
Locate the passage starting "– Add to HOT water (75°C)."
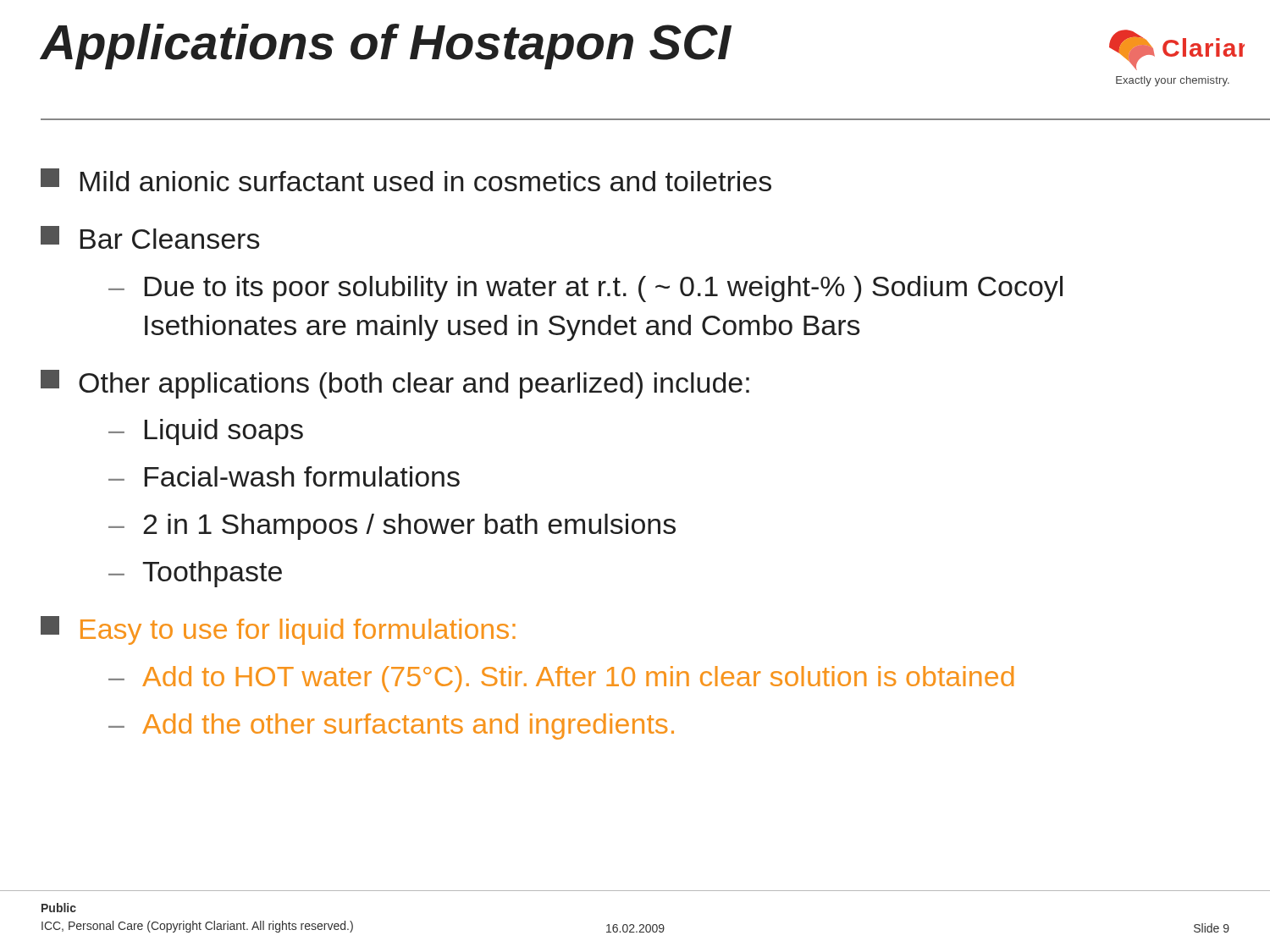coord(562,677)
